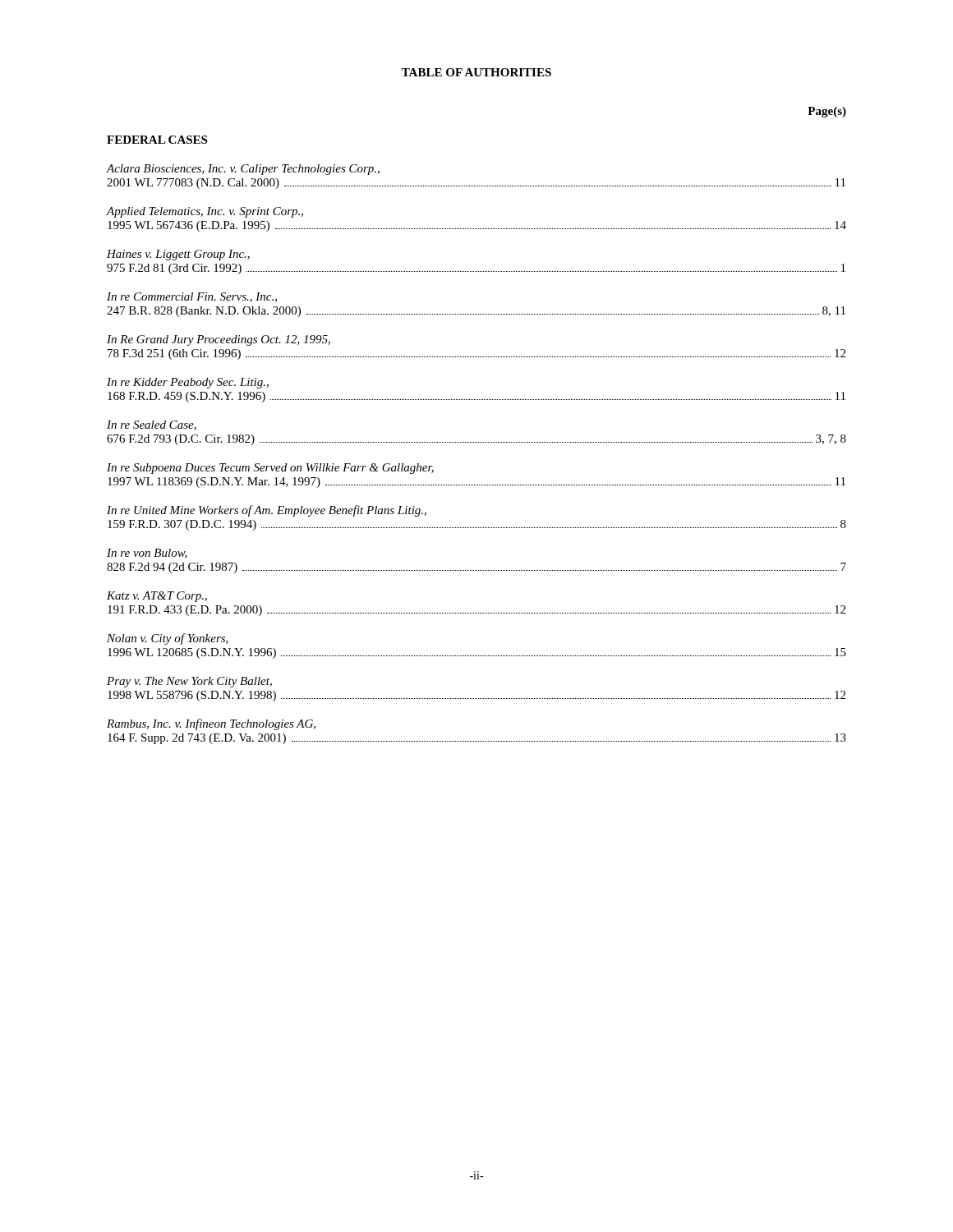Find "TABLE OF AUTHORITIES" on this page
This screenshot has width=953, height=1232.
(x=476, y=72)
